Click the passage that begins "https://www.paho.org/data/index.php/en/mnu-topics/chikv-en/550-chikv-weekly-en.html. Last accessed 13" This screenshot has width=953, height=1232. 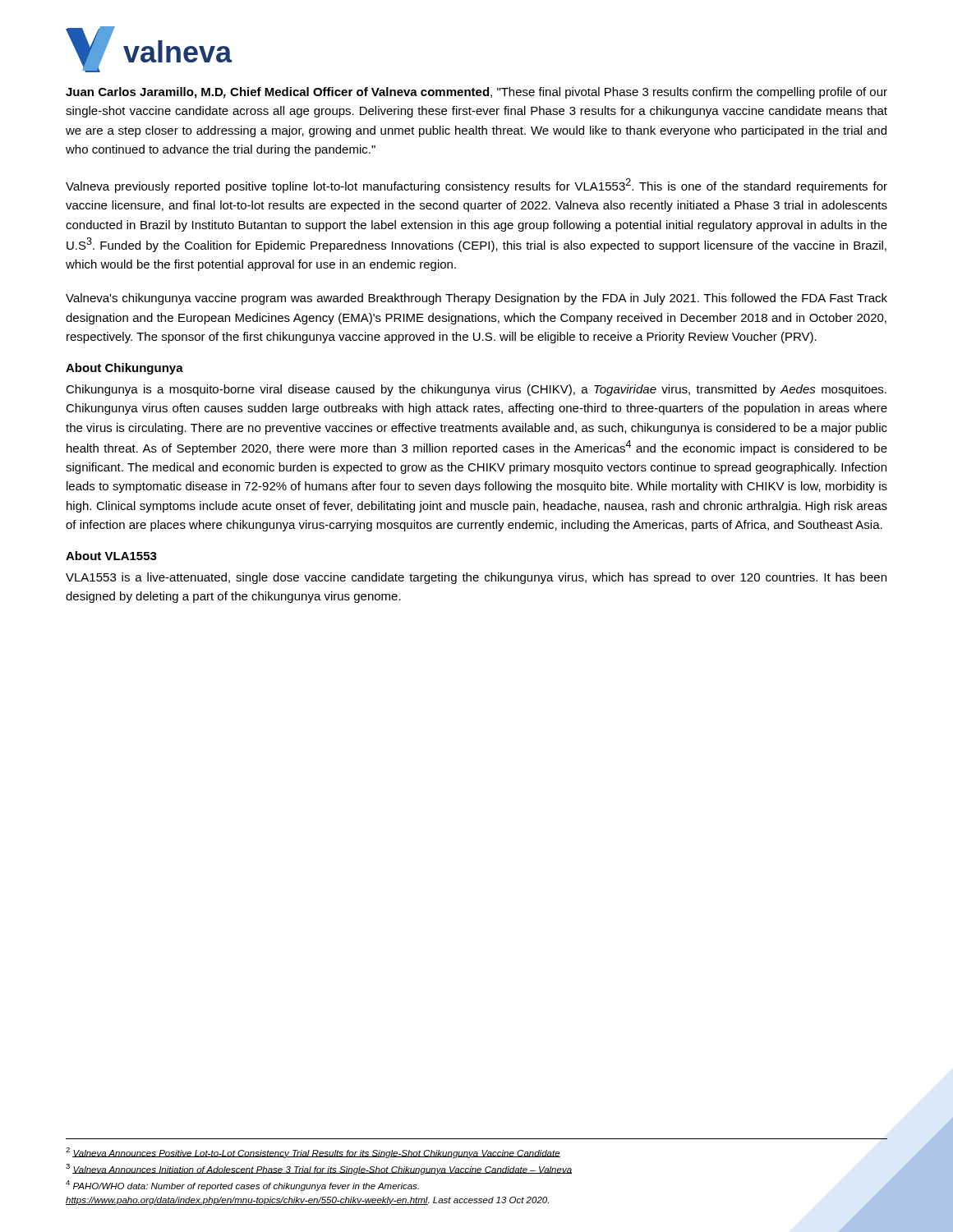point(308,1200)
